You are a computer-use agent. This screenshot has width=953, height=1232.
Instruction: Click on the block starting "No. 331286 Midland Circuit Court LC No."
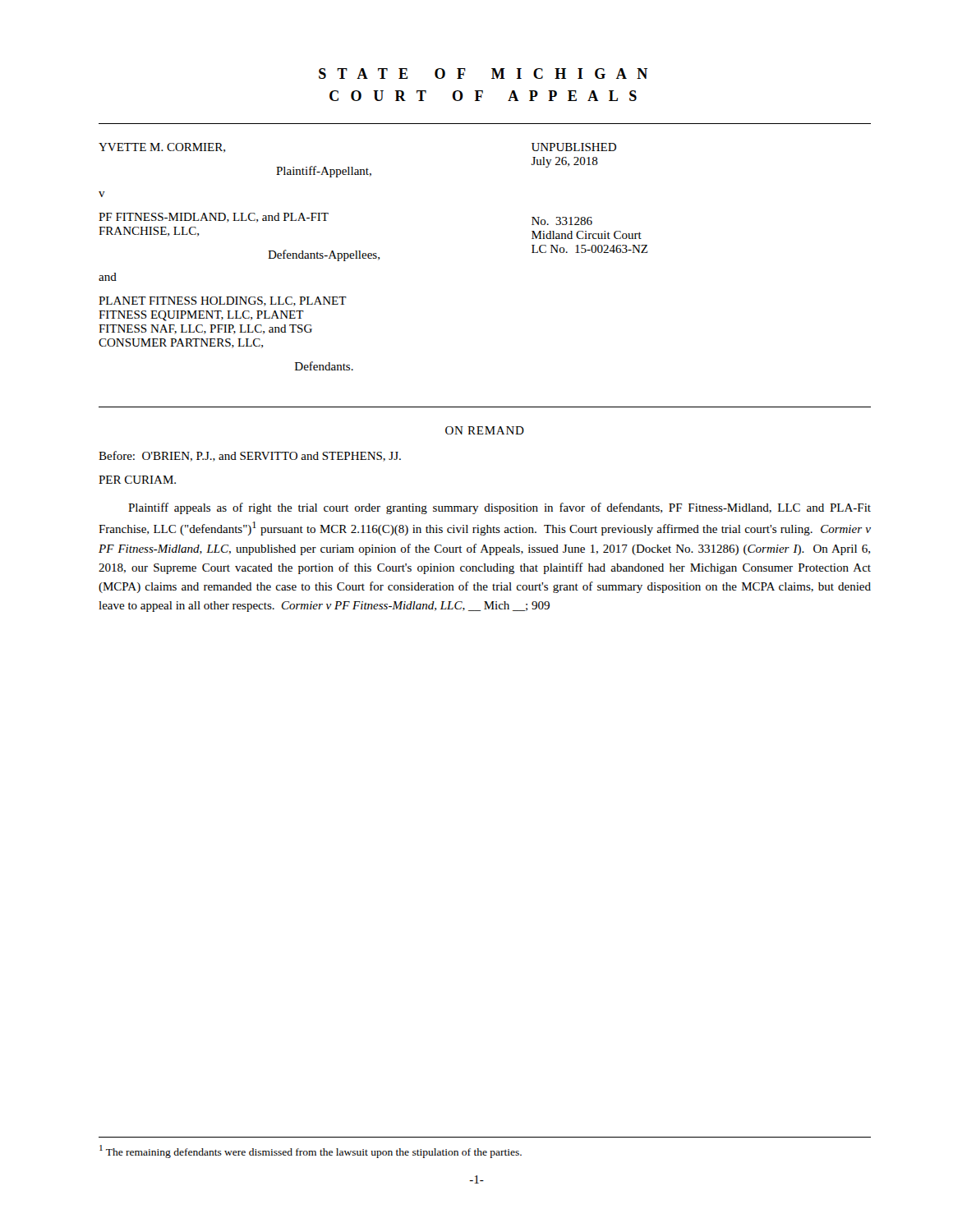(590, 235)
